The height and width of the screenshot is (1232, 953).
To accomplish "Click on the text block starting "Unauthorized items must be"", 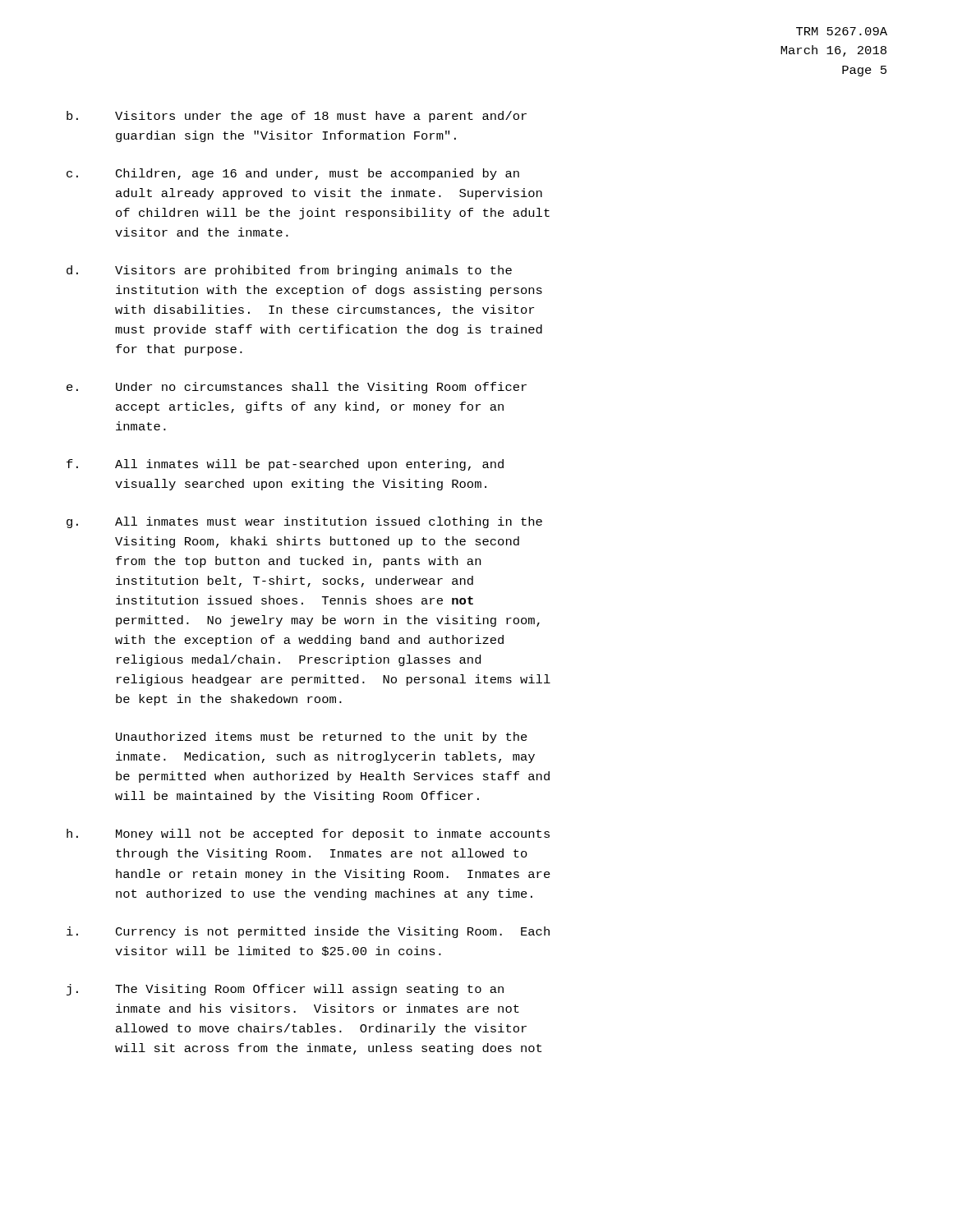I will coord(333,767).
